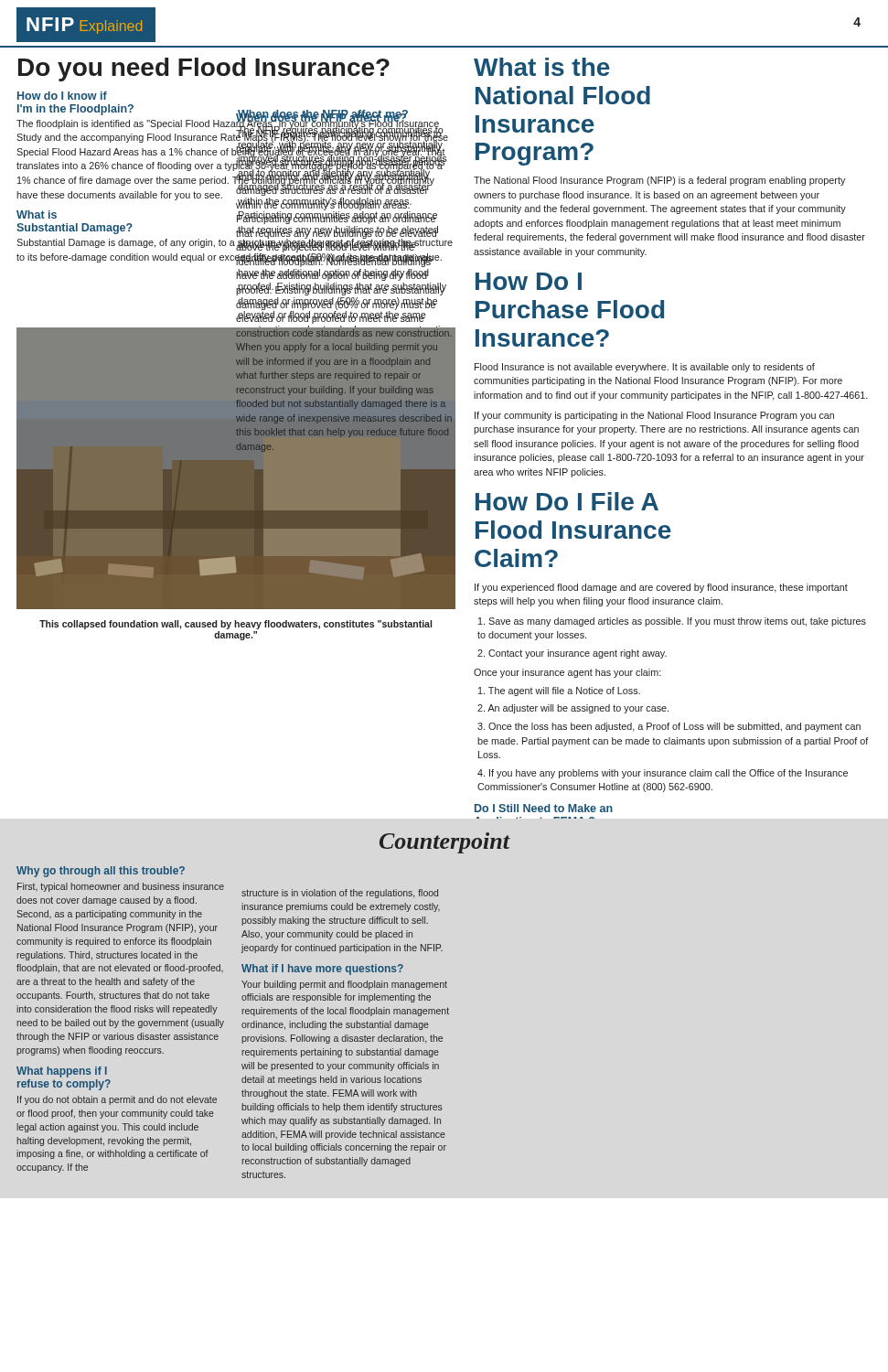The width and height of the screenshot is (888, 1372).
Task: Click on the element starting "The NFIP requires participating communities to regulate,"
Action: tap(345, 291)
